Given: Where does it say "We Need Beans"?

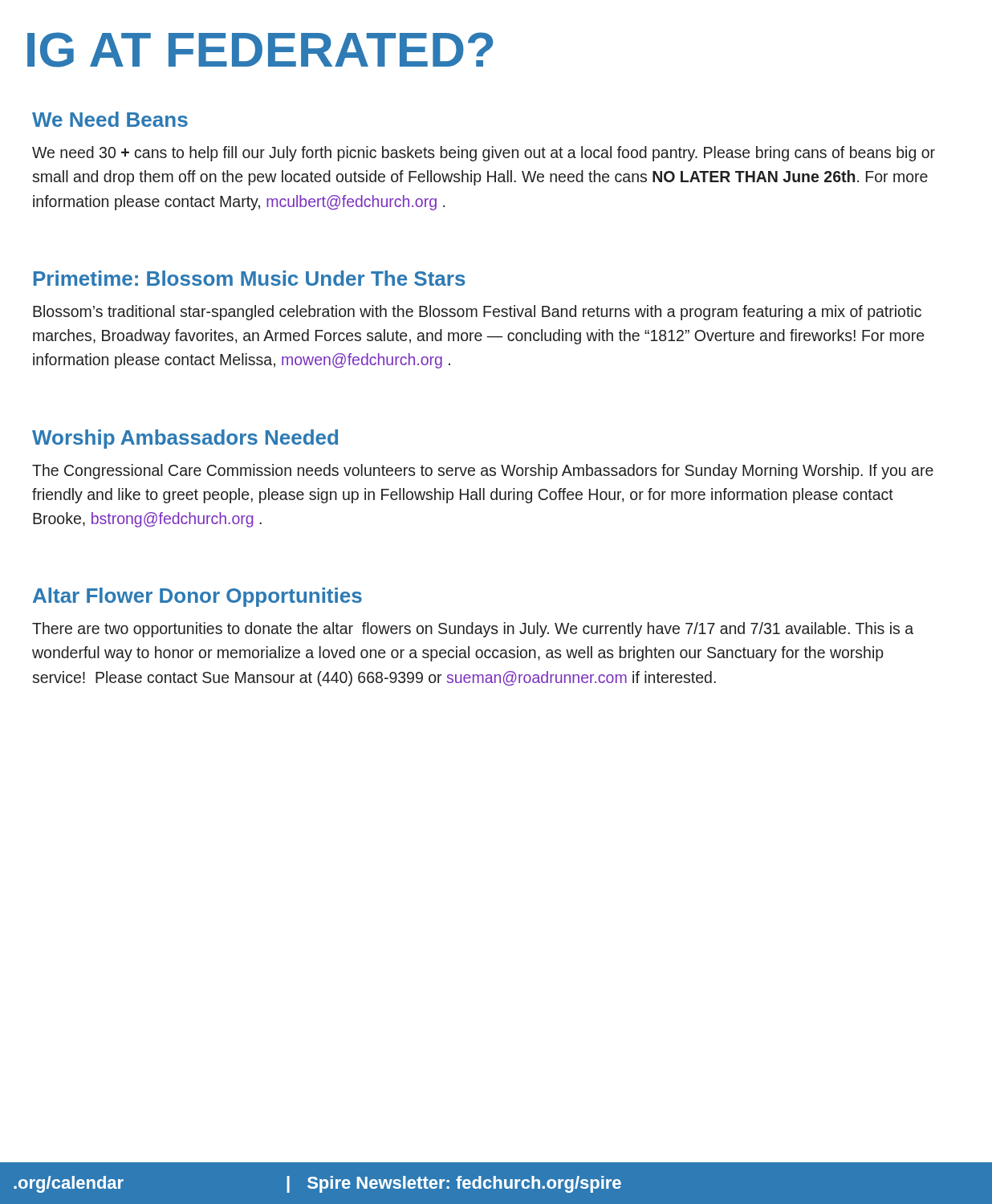Looking at the screenshot, I should [x=110, y=119].
